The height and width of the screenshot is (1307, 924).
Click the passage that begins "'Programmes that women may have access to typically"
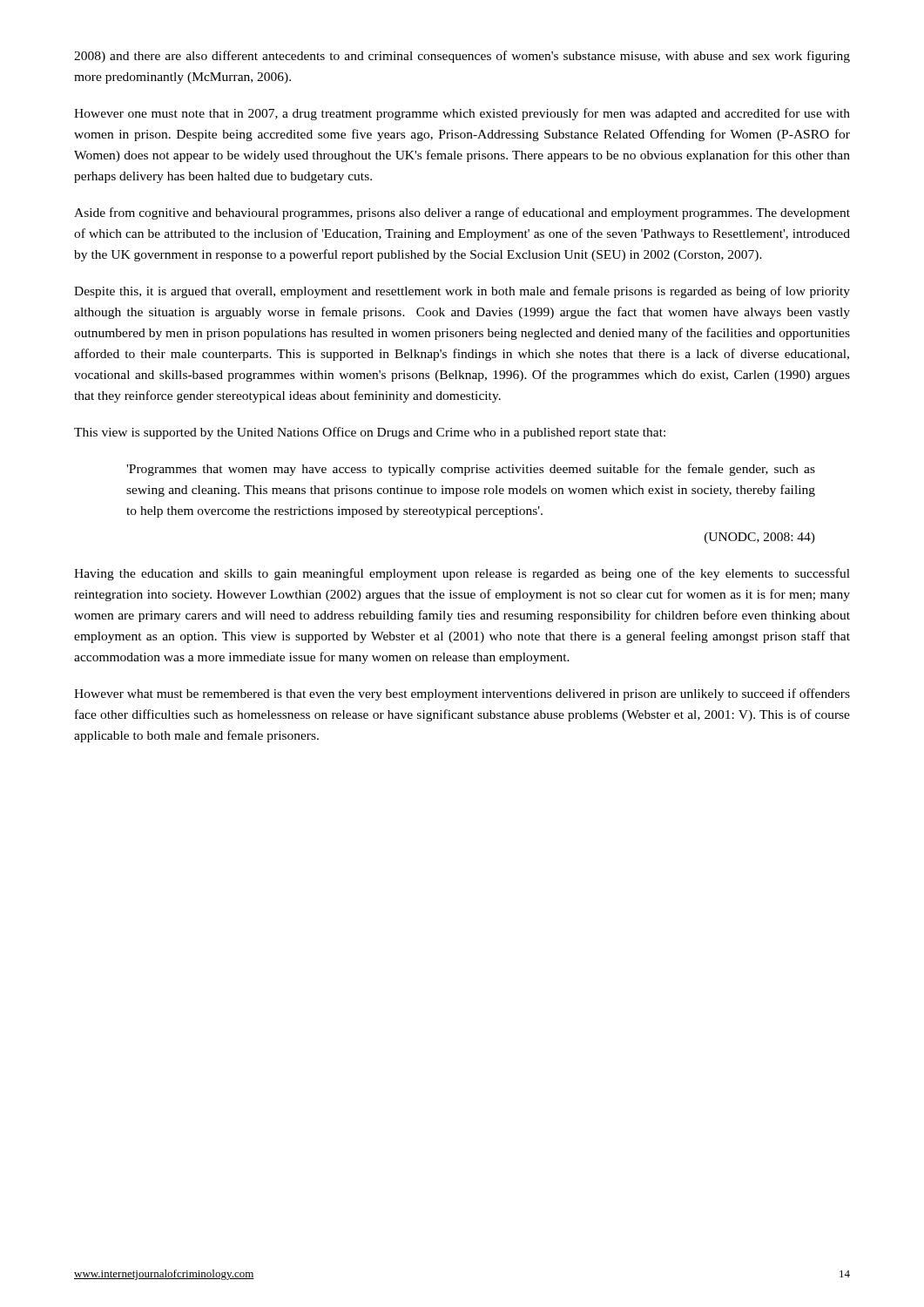pyautogui.click(x=471, y=489)
